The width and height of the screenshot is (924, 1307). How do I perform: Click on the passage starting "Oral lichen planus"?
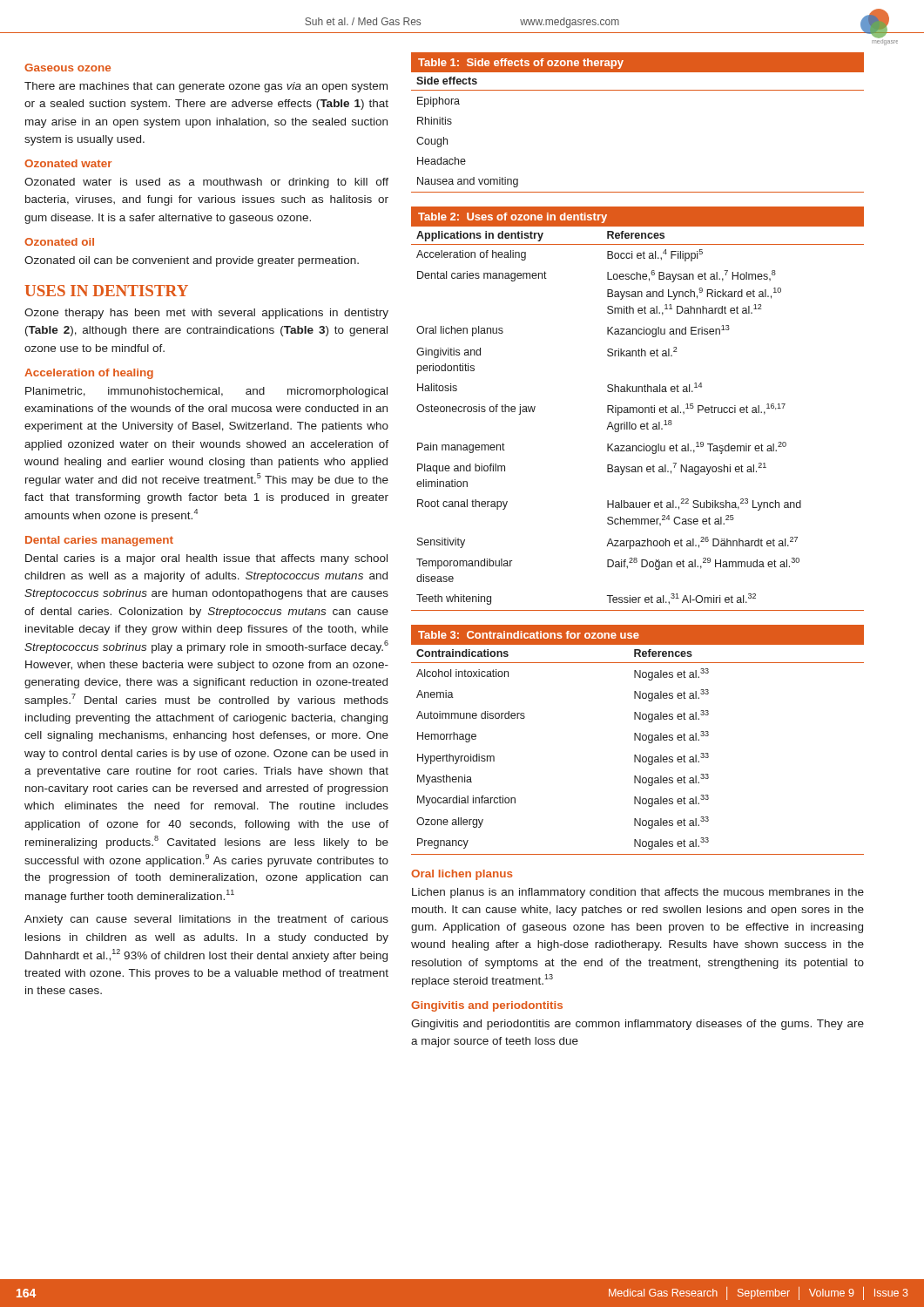(x=462, y=873)
